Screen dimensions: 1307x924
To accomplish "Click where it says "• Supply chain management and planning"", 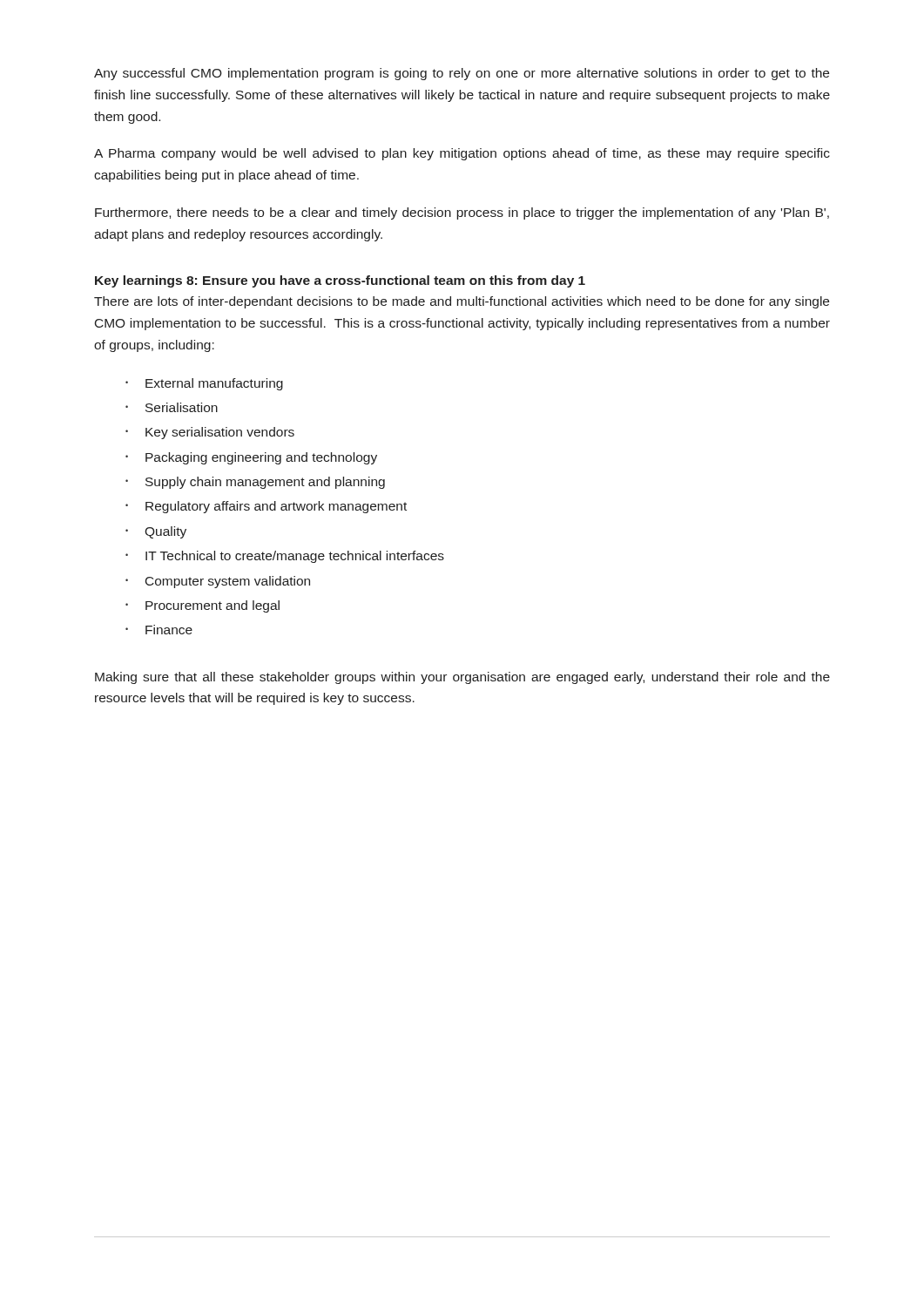I will [x=255, y=483].
